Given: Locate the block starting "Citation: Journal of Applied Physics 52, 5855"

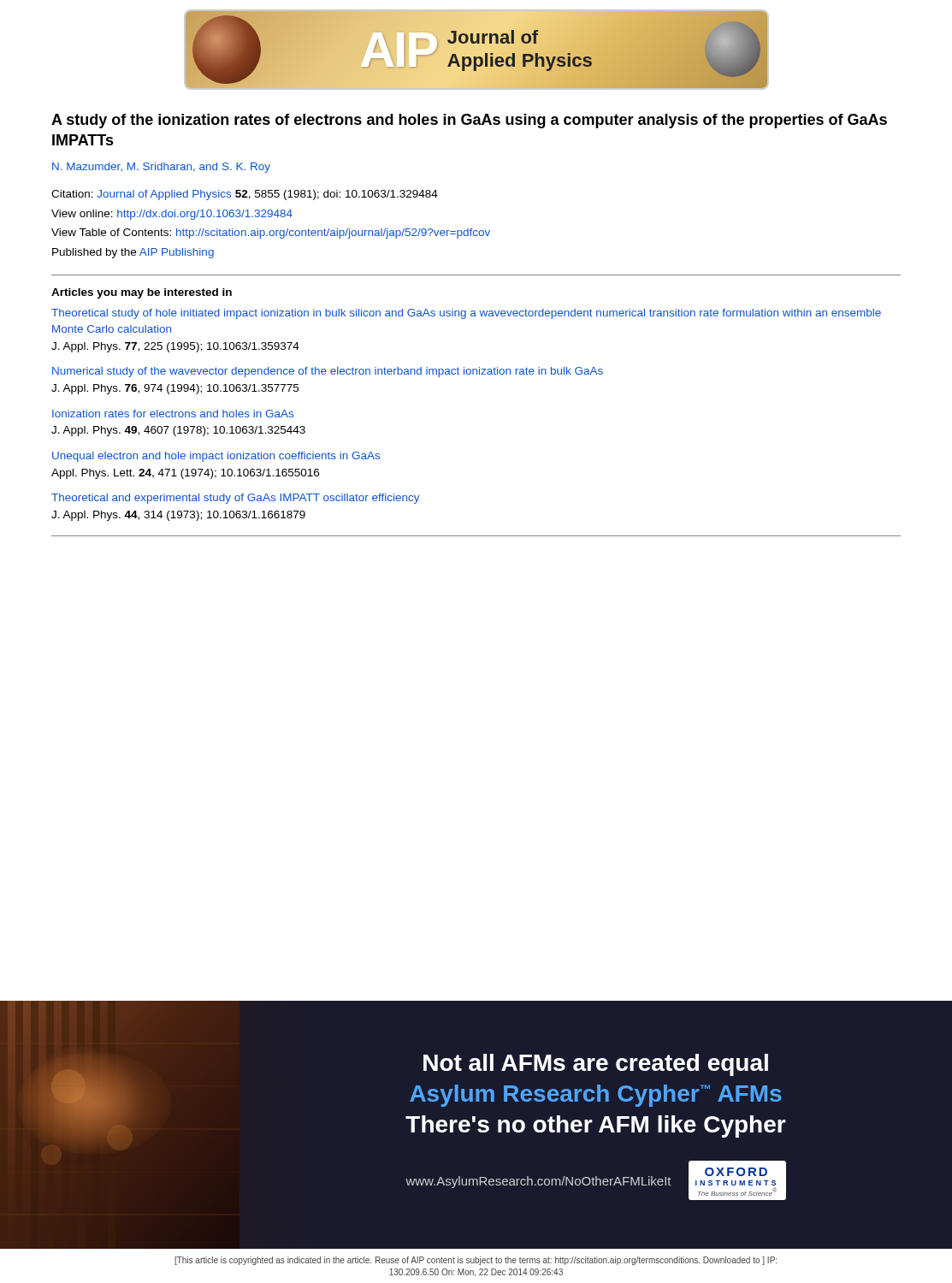Looking at the screenshot, I should click(x=271, y=223).
